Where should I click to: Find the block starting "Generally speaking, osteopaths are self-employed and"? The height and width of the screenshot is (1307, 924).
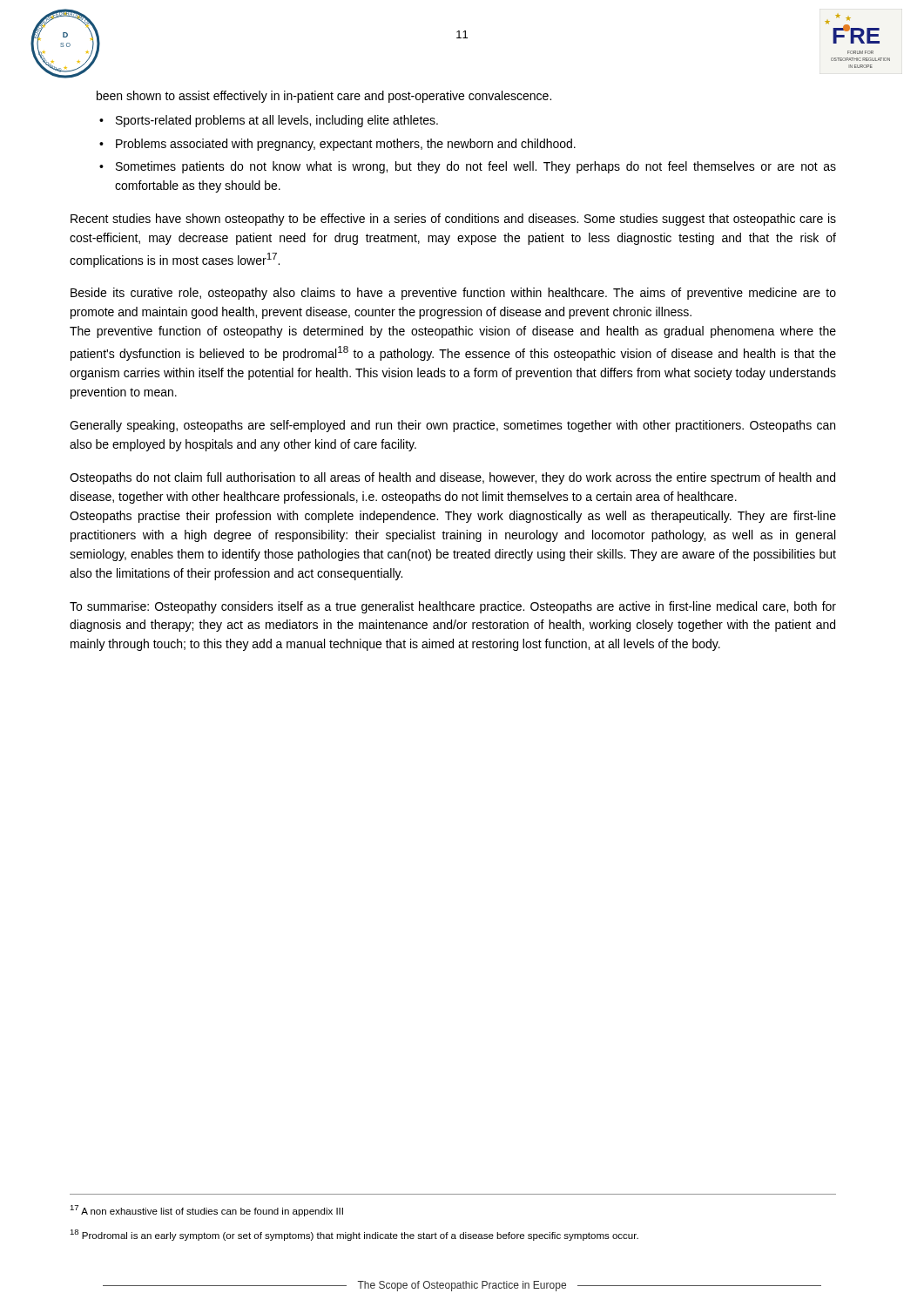453,435
